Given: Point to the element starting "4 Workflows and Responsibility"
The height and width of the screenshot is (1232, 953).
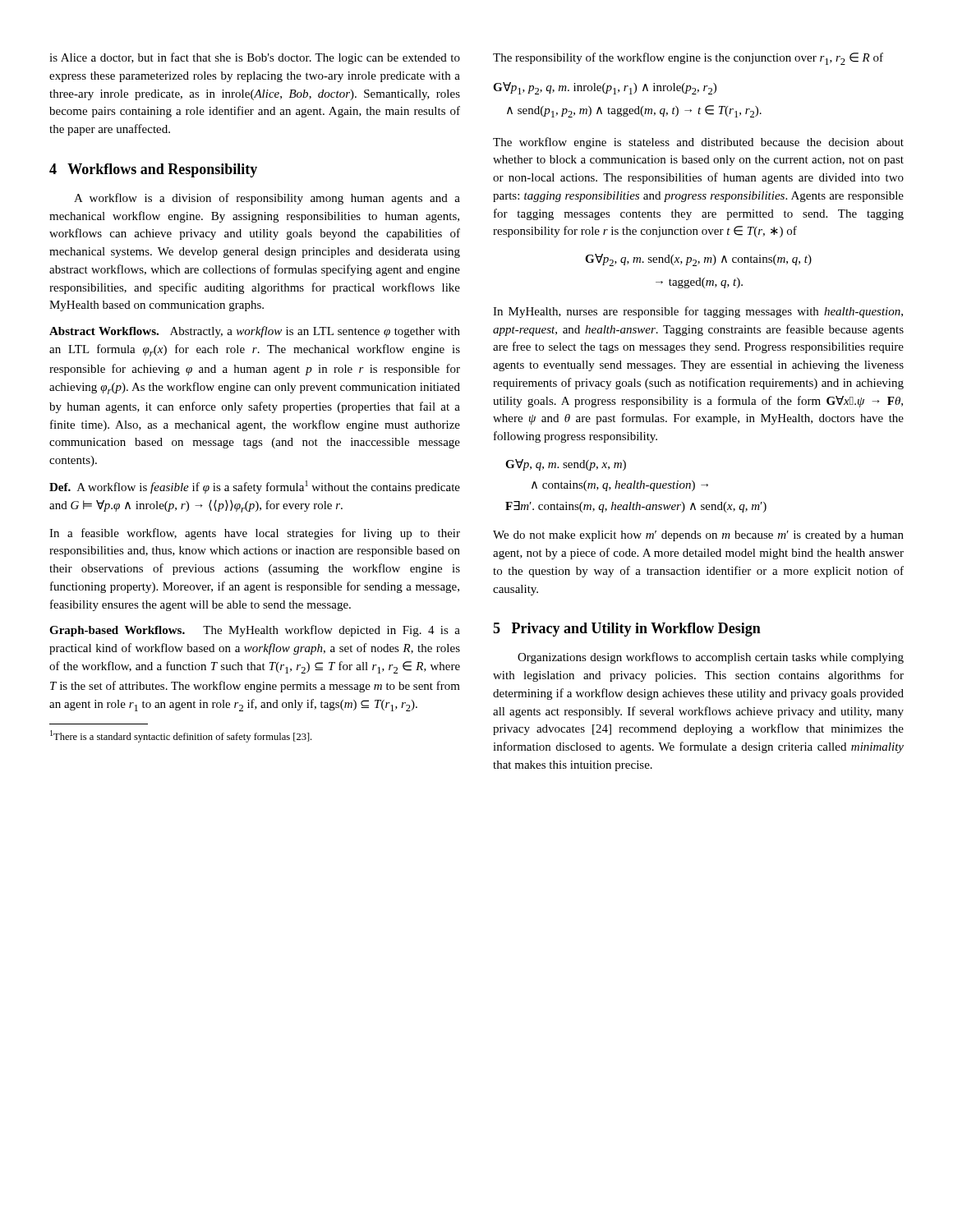Looking at the screenshot, I should click(x=153, y=169).
